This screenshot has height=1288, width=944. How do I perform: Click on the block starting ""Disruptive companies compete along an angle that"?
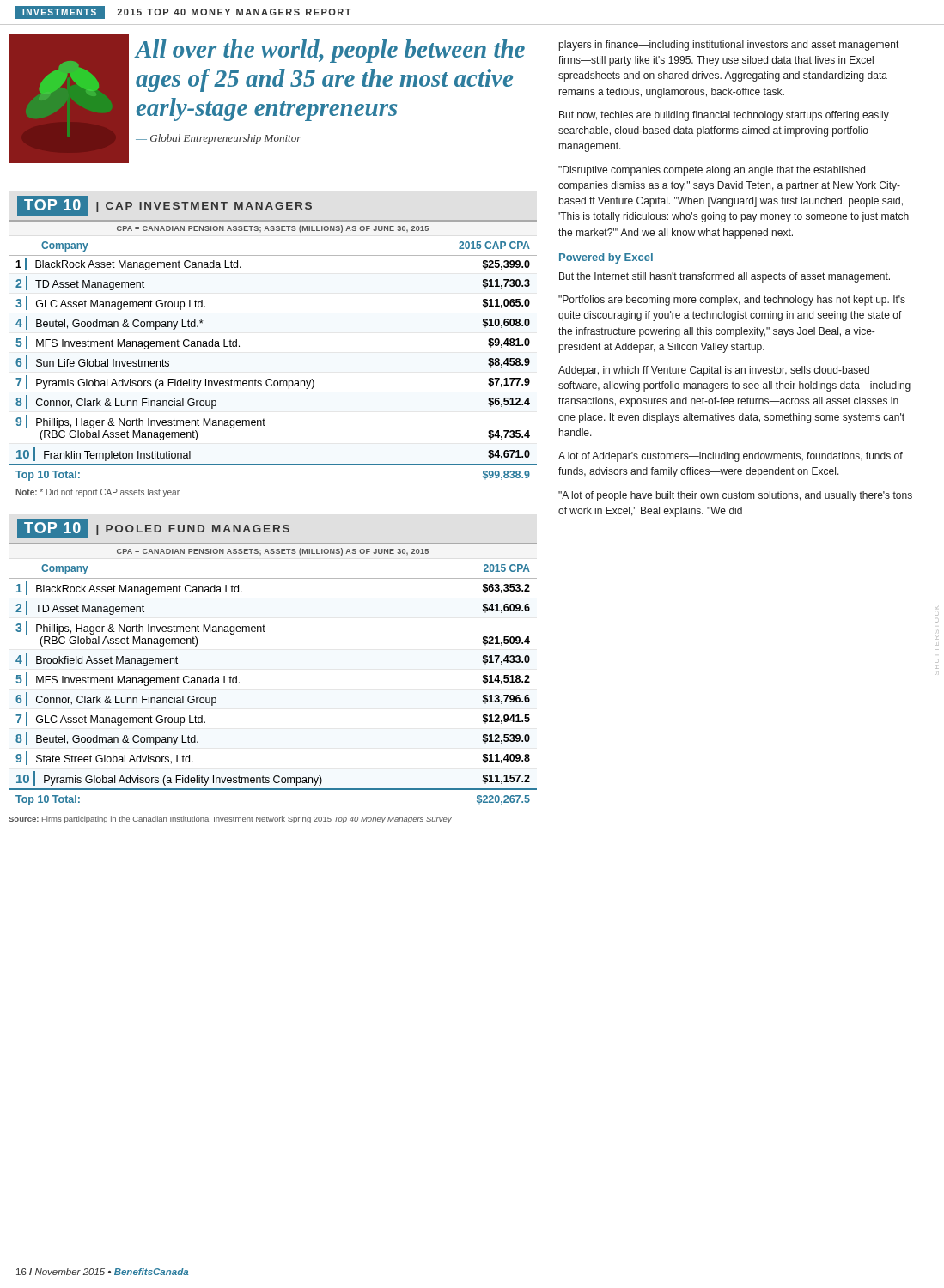coord(734,201)
